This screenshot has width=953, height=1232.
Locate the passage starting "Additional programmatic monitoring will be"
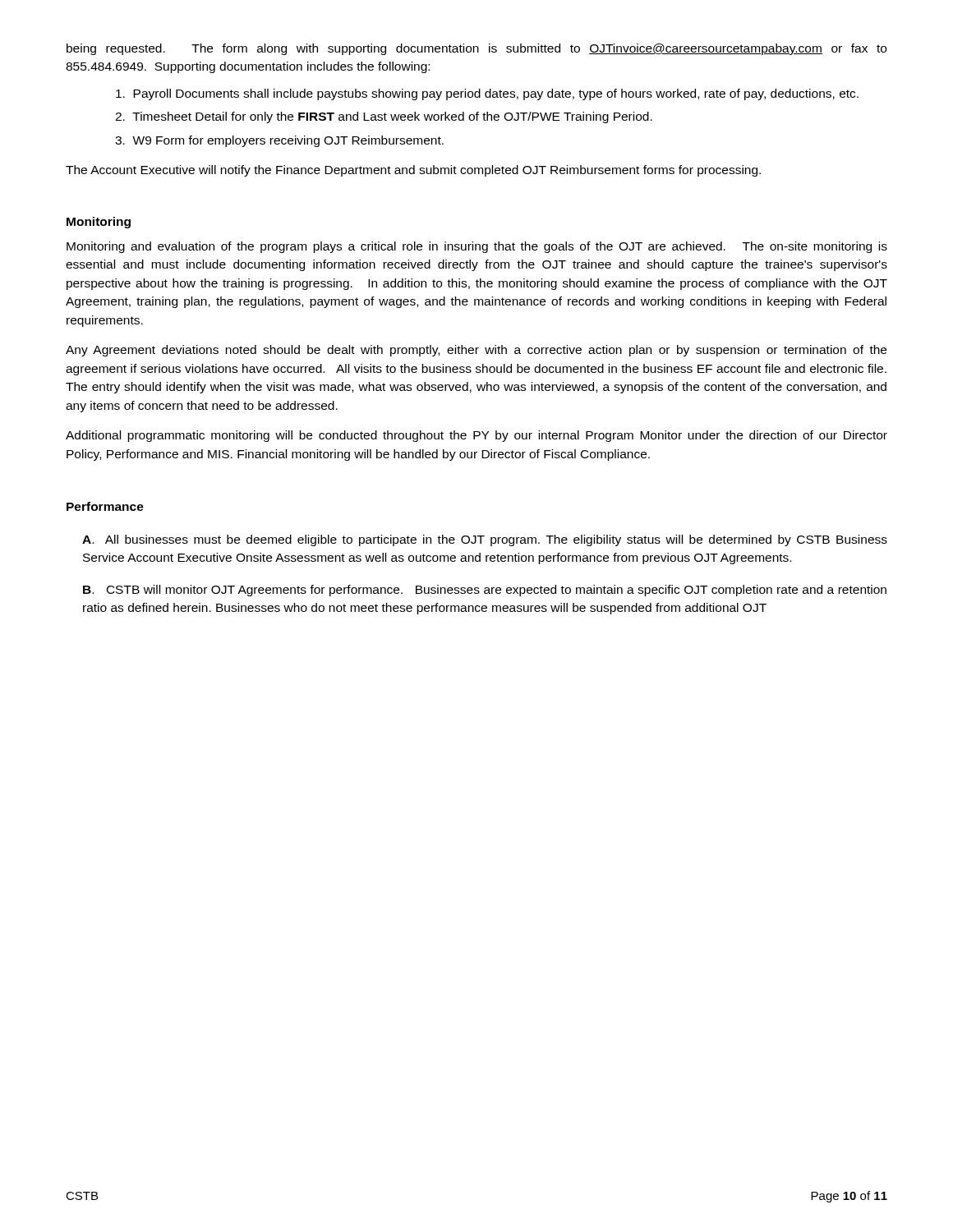pos(476,444)
